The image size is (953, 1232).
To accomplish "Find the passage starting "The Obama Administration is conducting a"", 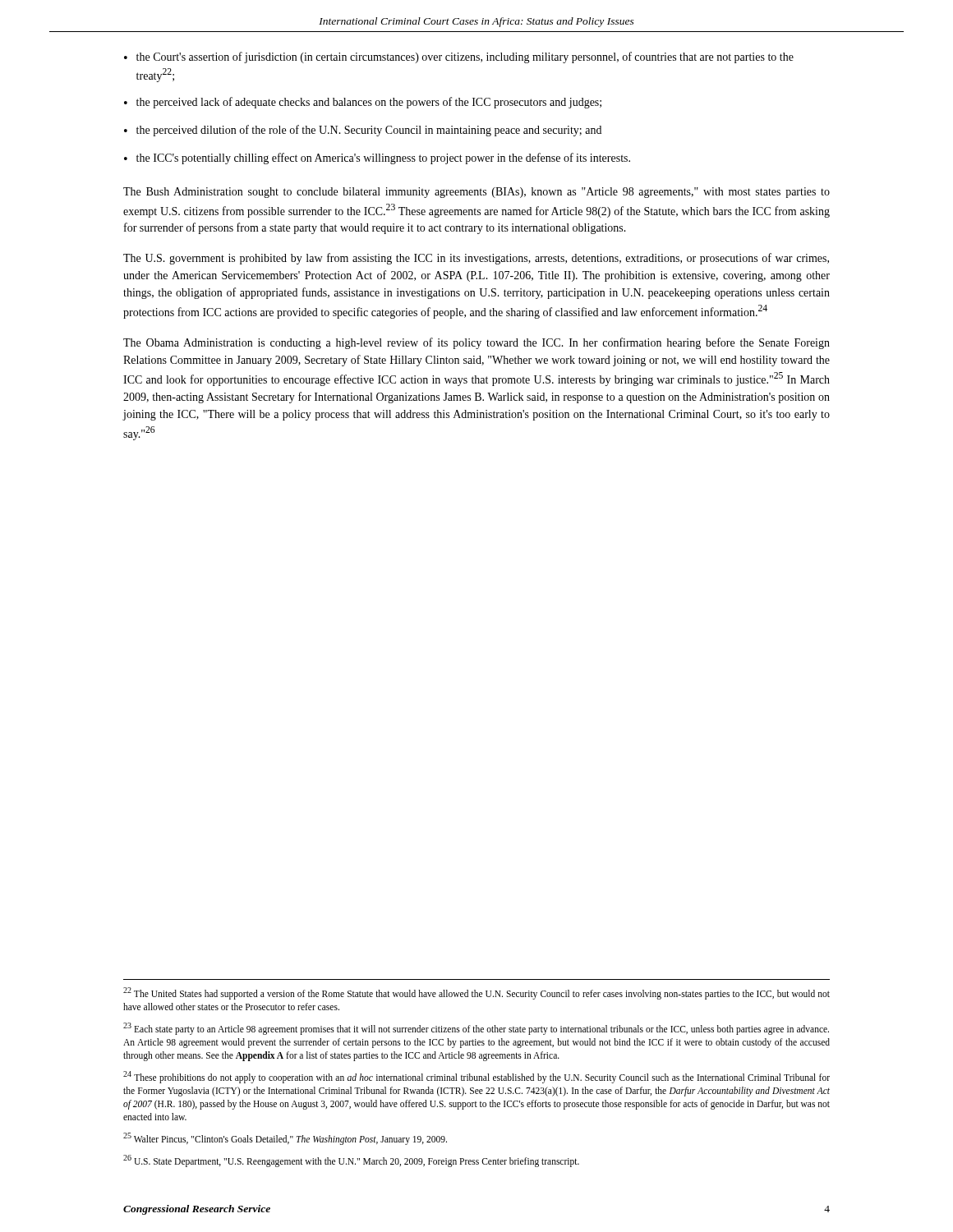I will (476, 388).
